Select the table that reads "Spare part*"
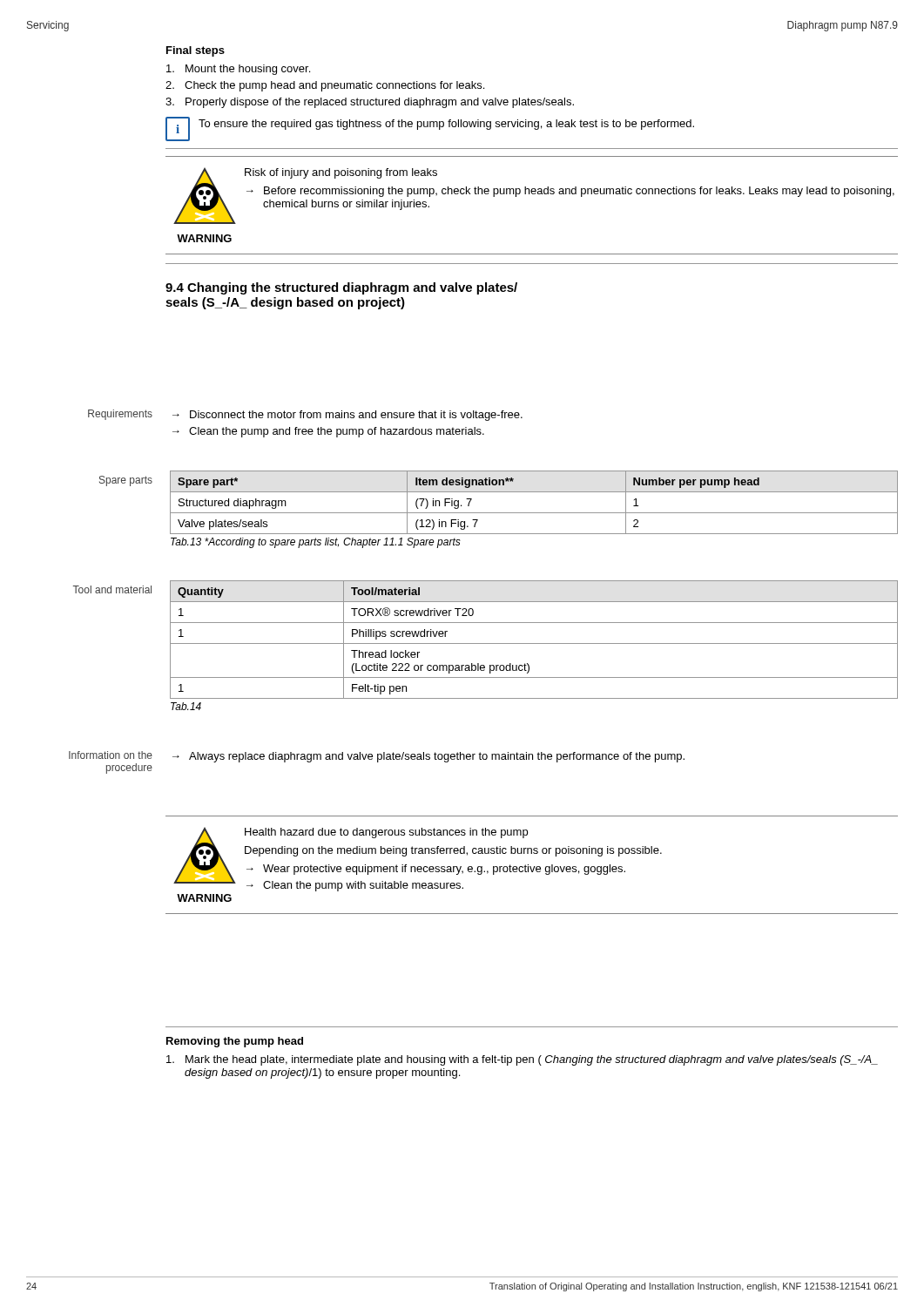This screenshot has width=924, height=1307. [534, 502]
